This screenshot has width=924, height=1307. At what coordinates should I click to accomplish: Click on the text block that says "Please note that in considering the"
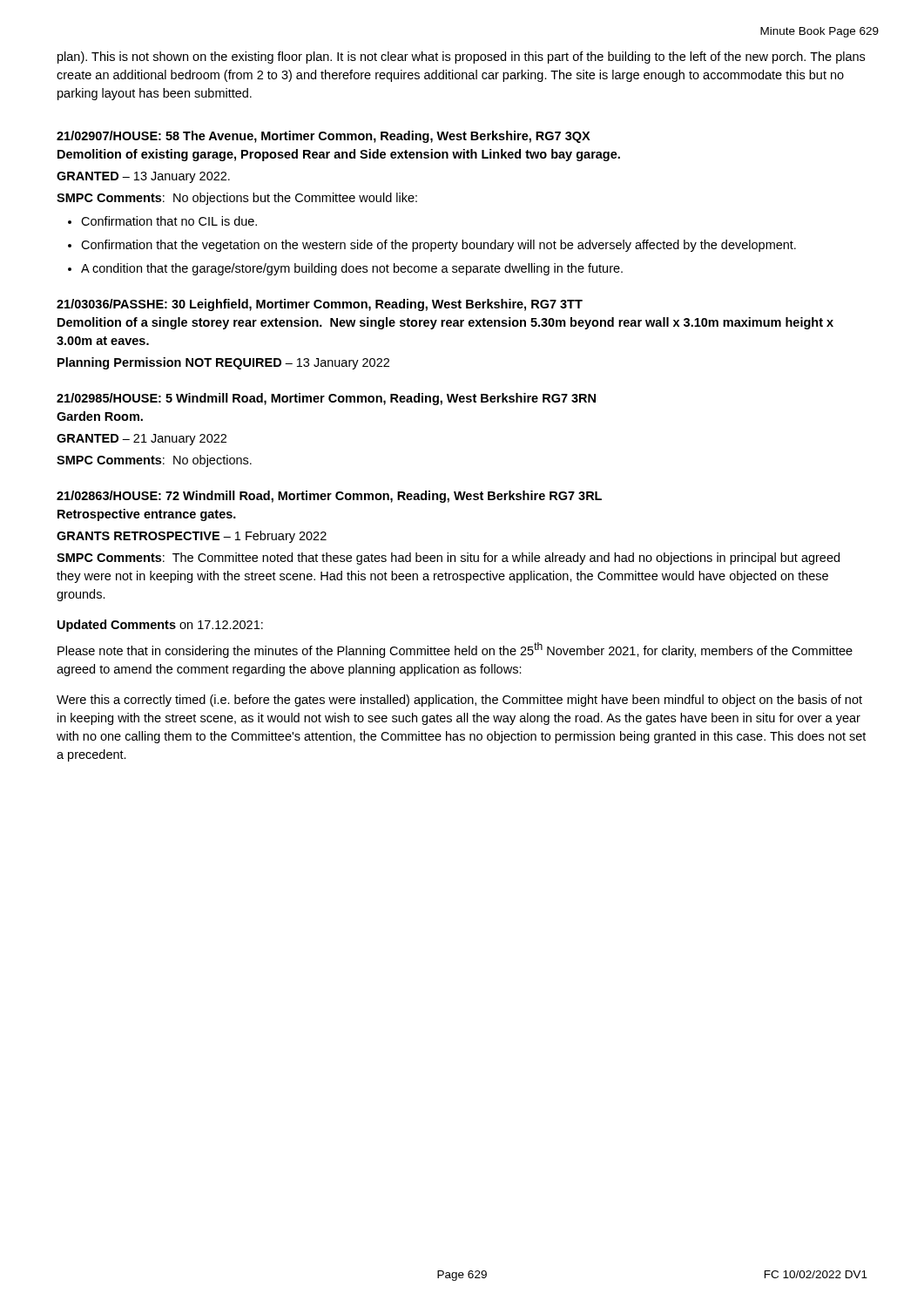click(455, 659)
